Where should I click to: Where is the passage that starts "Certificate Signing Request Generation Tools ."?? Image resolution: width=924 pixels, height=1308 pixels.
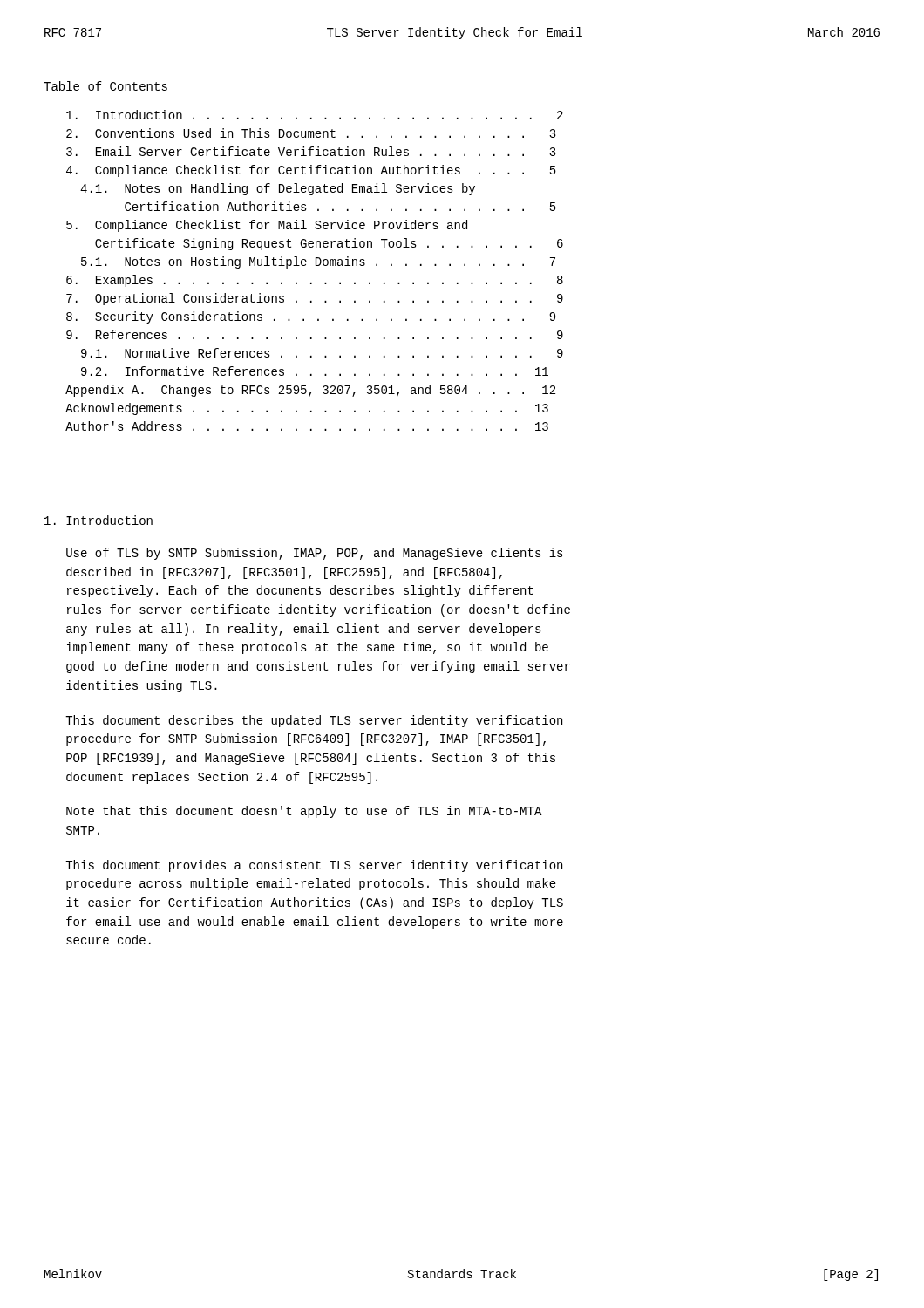pos(462,245)
